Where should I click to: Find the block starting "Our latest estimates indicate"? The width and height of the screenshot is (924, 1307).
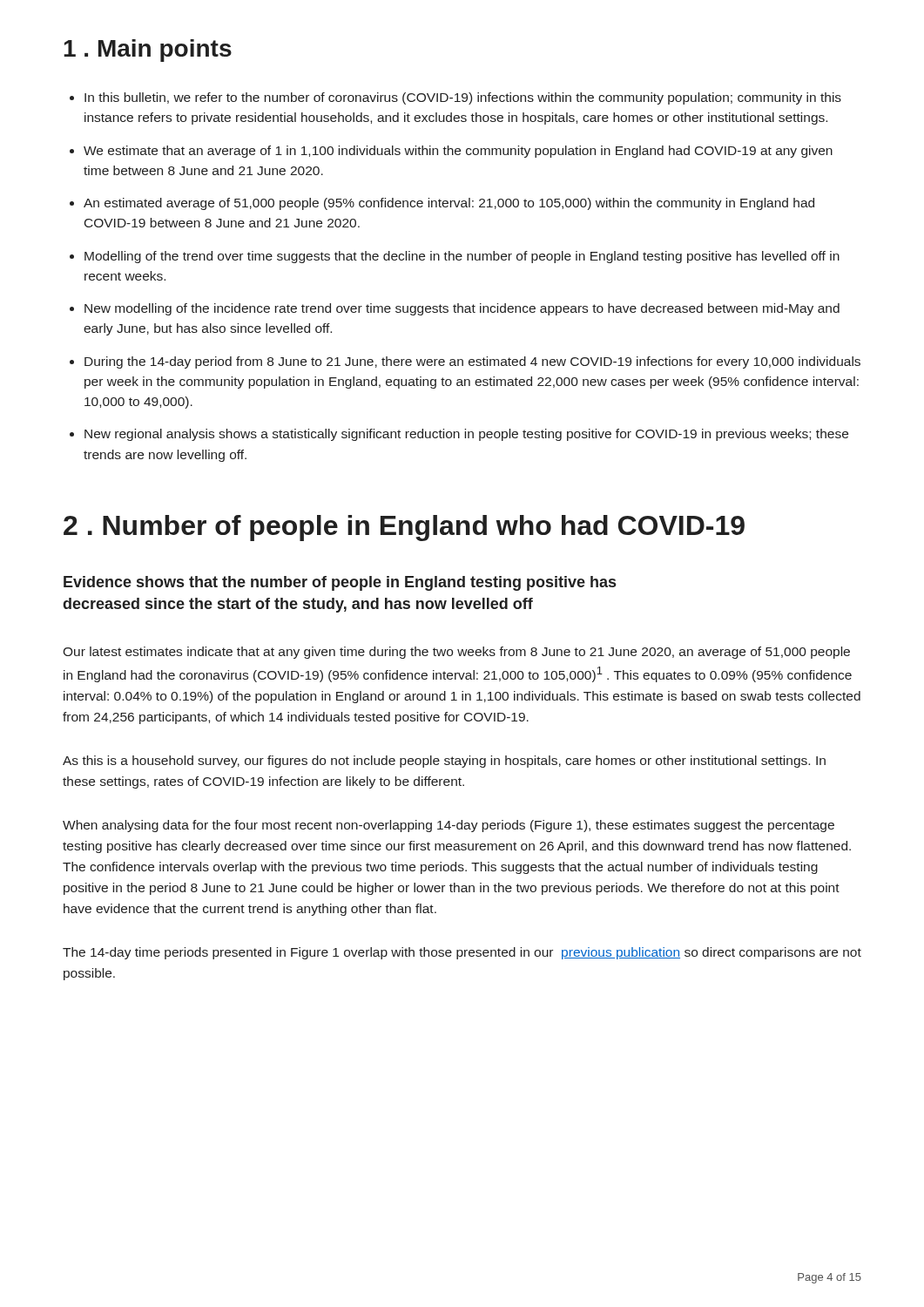click(462, 685)
